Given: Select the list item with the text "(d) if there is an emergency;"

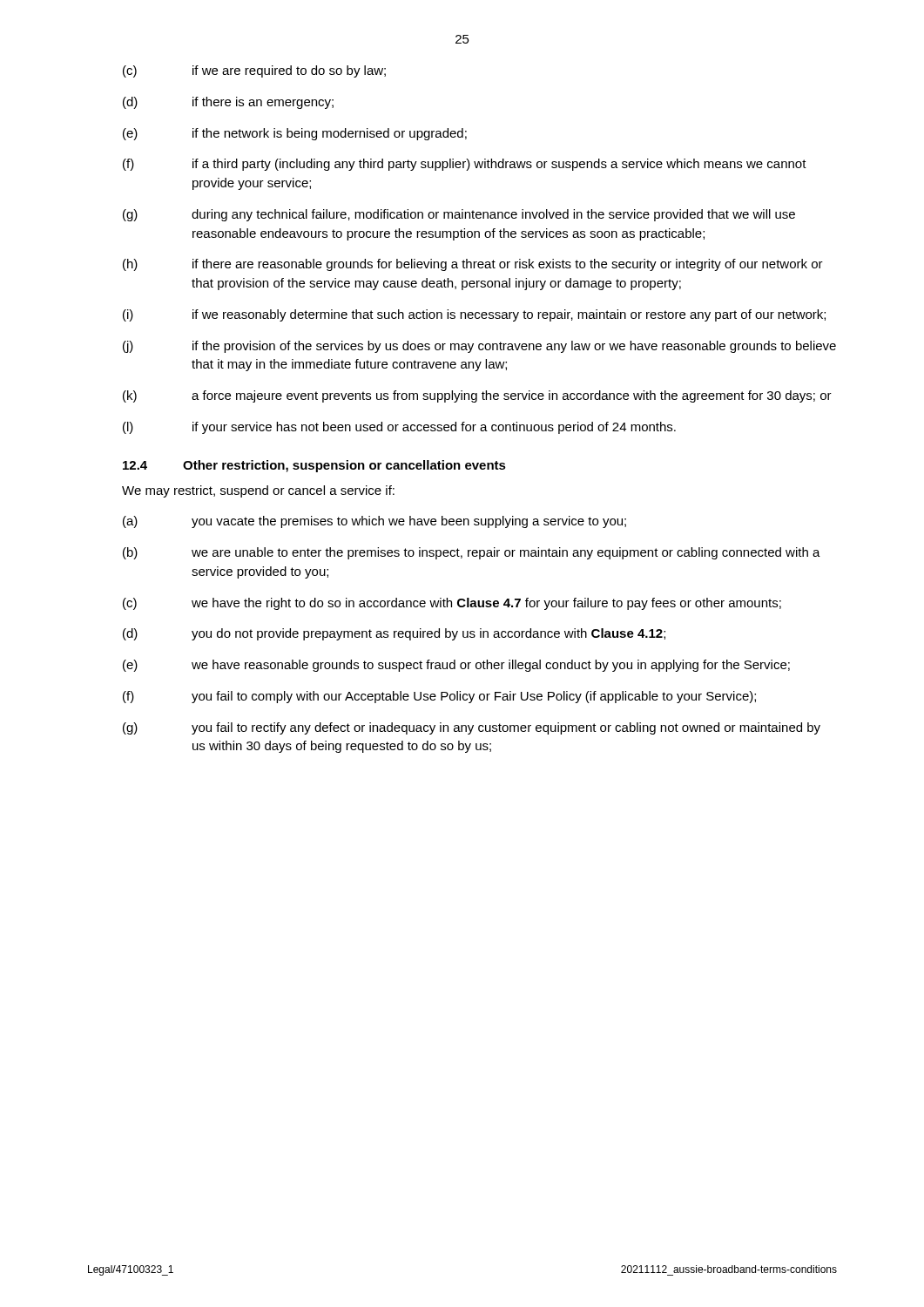Looking at the screenshot, I should pyautogui.click(x=228, y=103).
